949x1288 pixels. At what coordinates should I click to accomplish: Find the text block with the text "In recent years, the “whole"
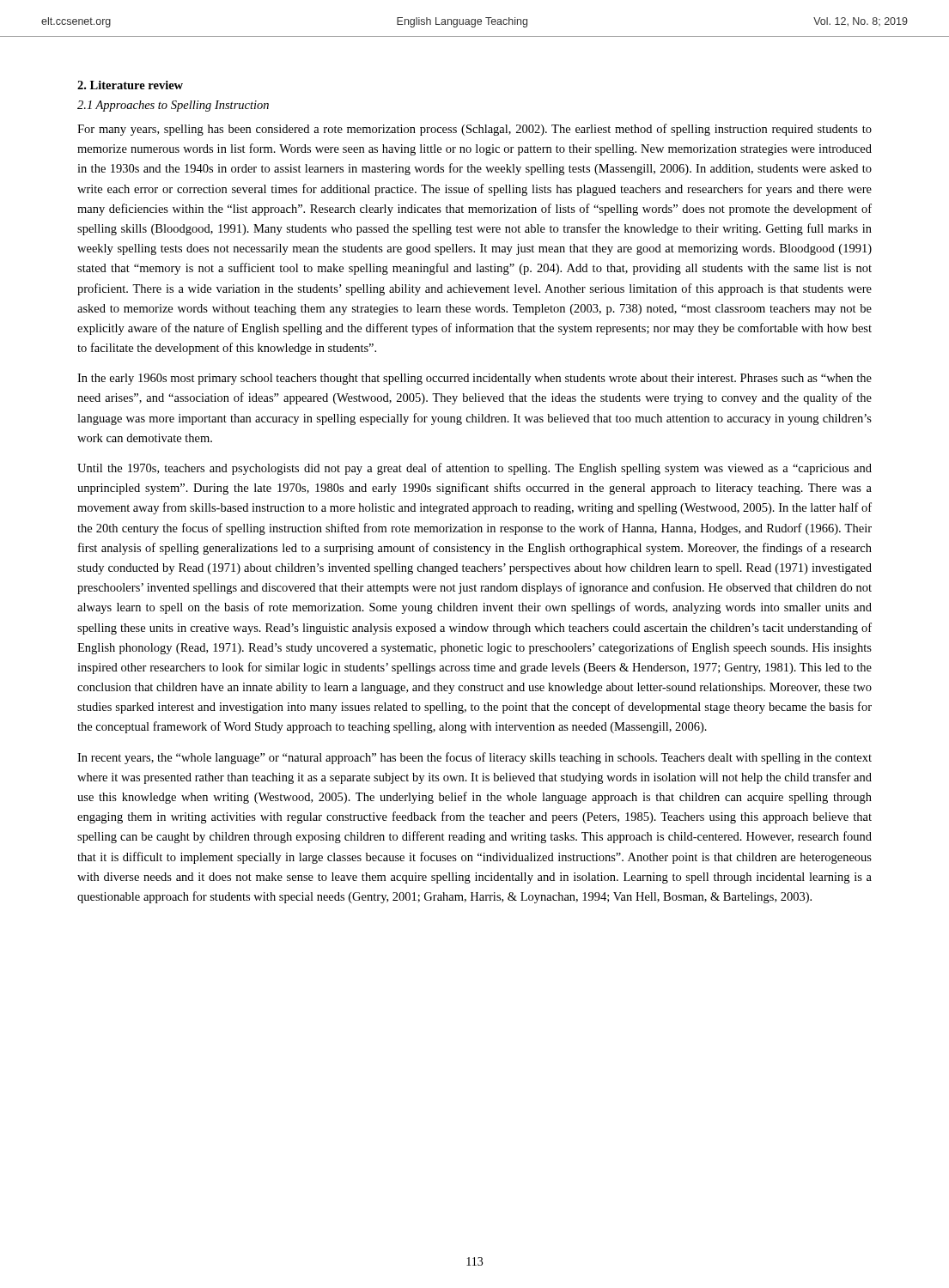click(x=474, y=827)
